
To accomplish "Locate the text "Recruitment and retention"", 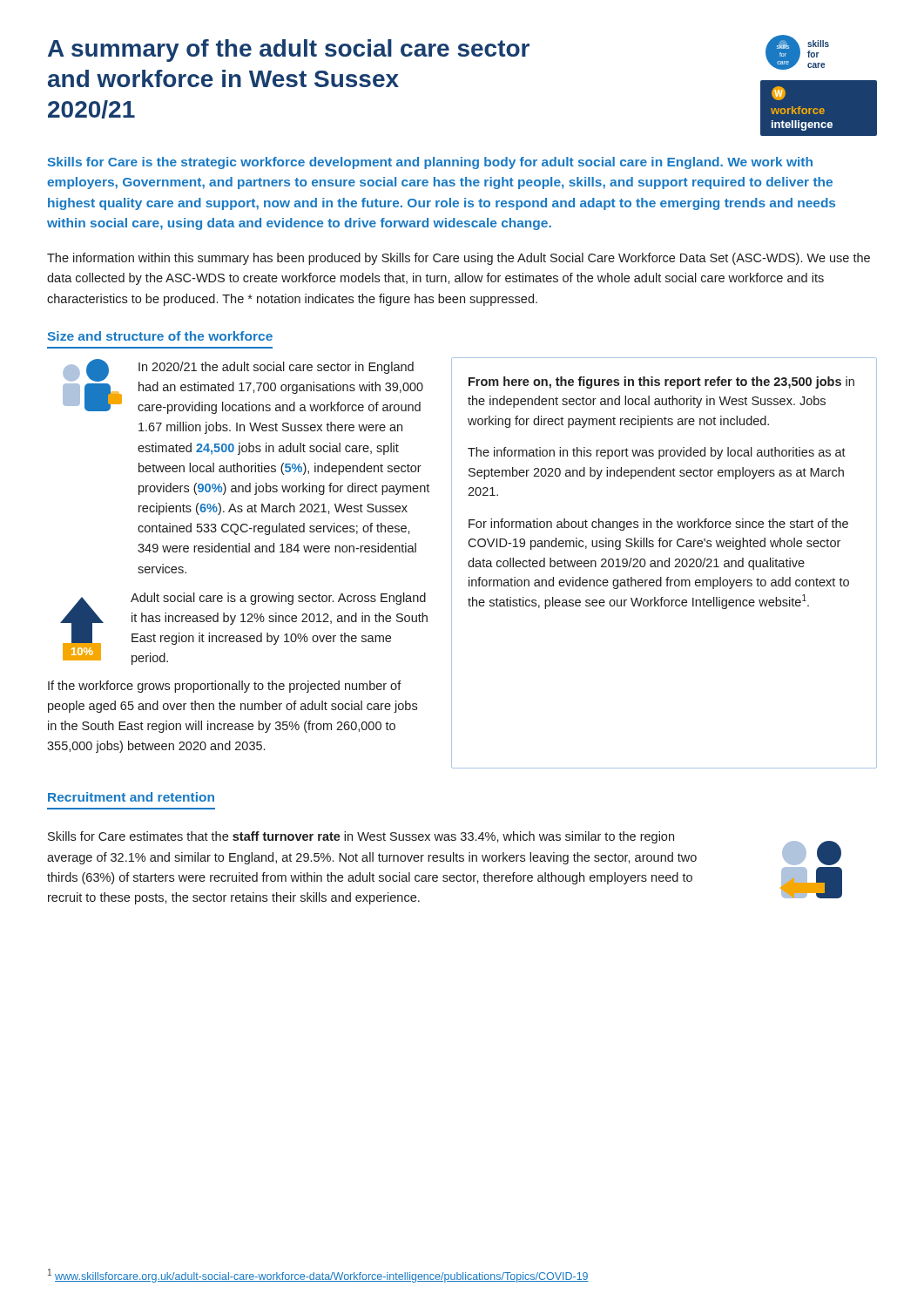I will point(131,797).
